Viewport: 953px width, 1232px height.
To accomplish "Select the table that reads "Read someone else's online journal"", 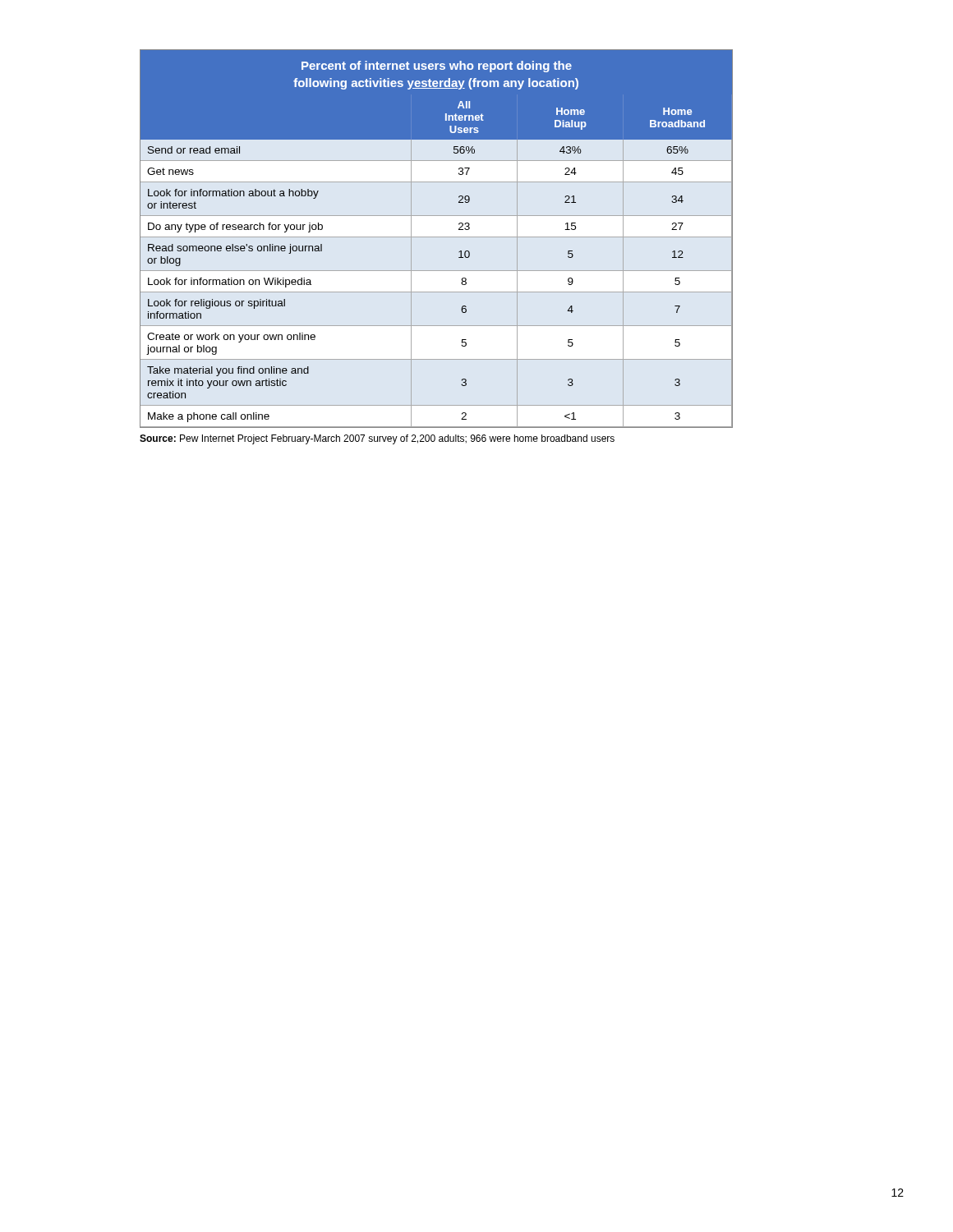I will 436,239.
